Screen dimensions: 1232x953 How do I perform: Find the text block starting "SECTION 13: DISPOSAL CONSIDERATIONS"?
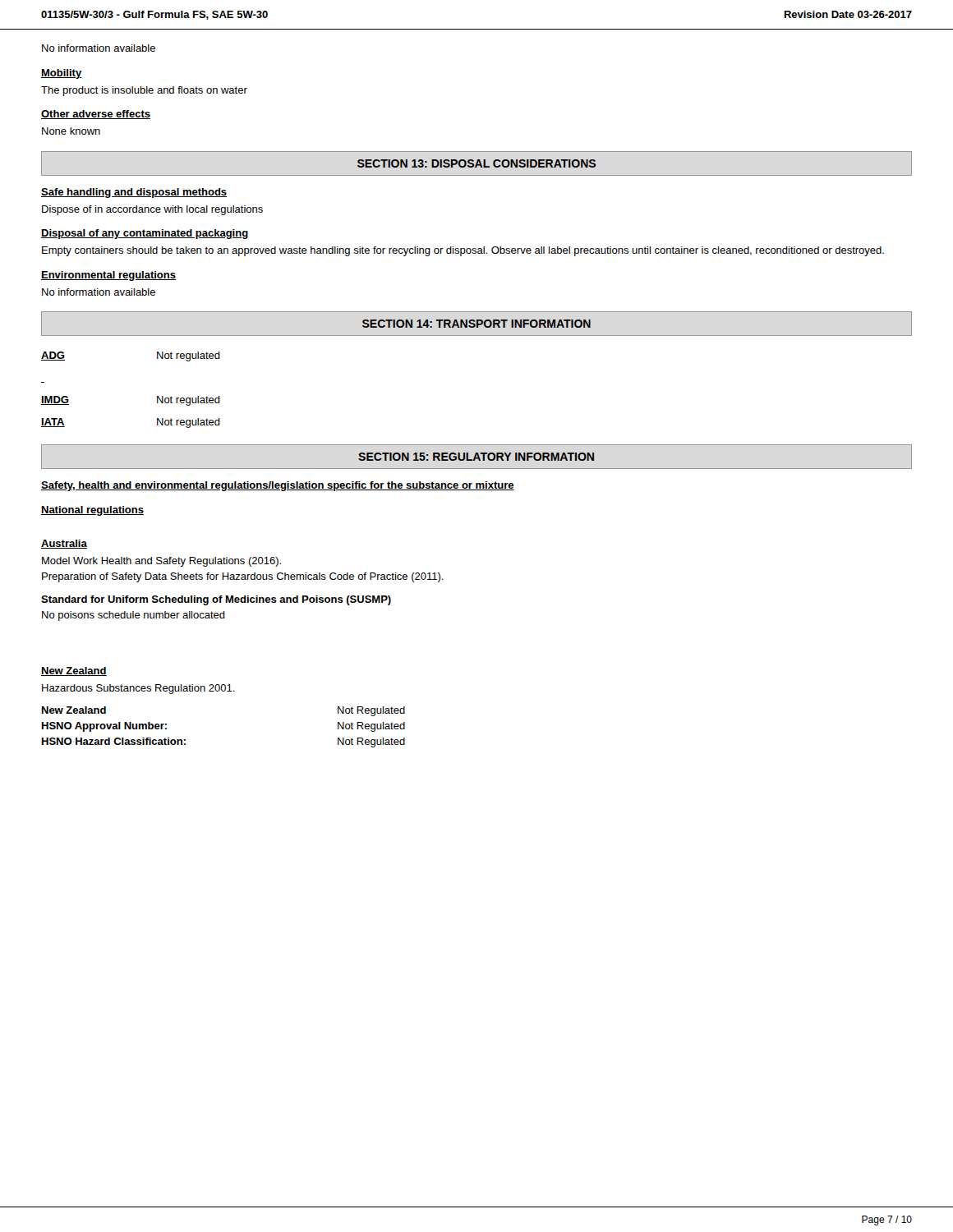pos(476,163)
